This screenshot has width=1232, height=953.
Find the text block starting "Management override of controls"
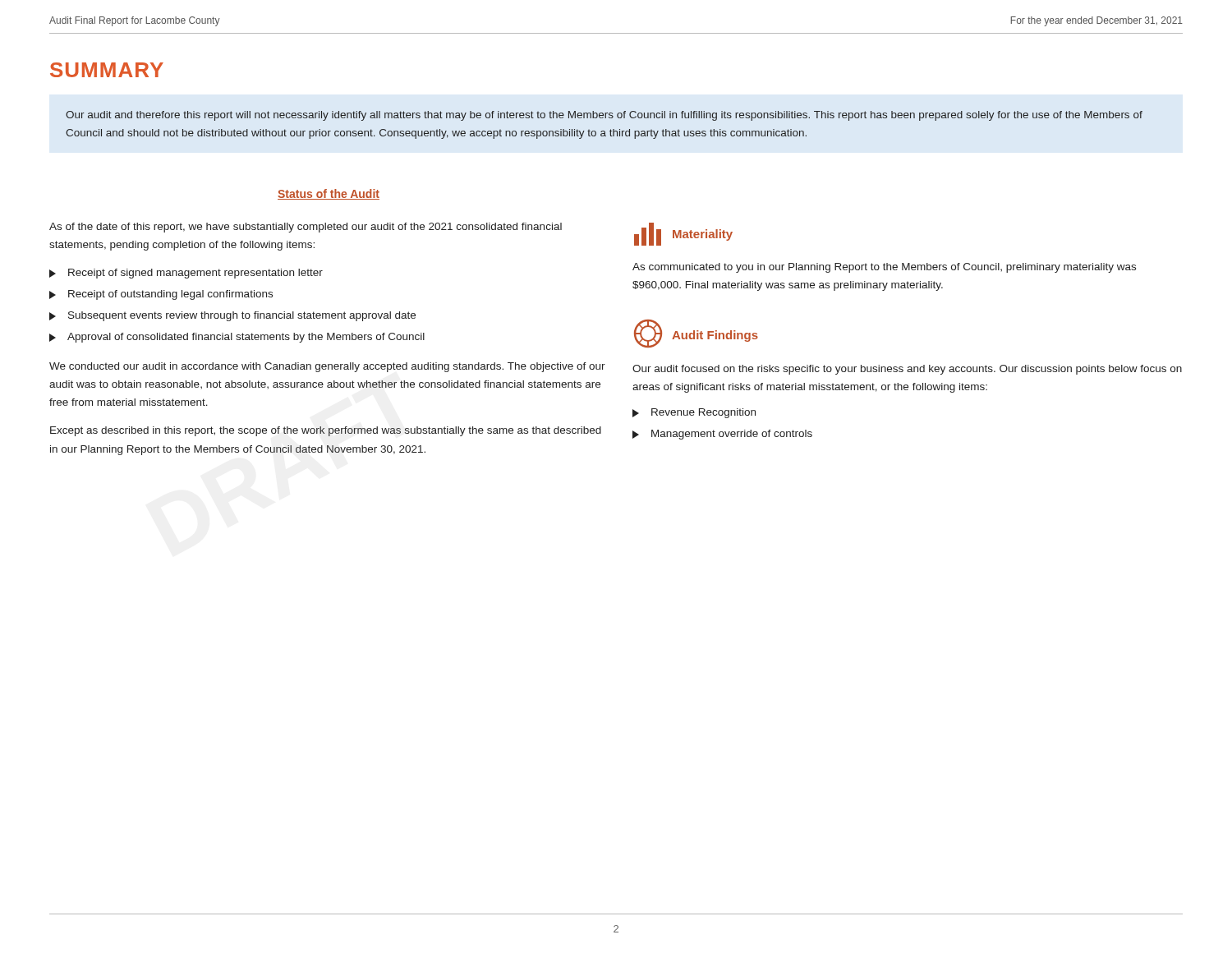tap(732, 434)
